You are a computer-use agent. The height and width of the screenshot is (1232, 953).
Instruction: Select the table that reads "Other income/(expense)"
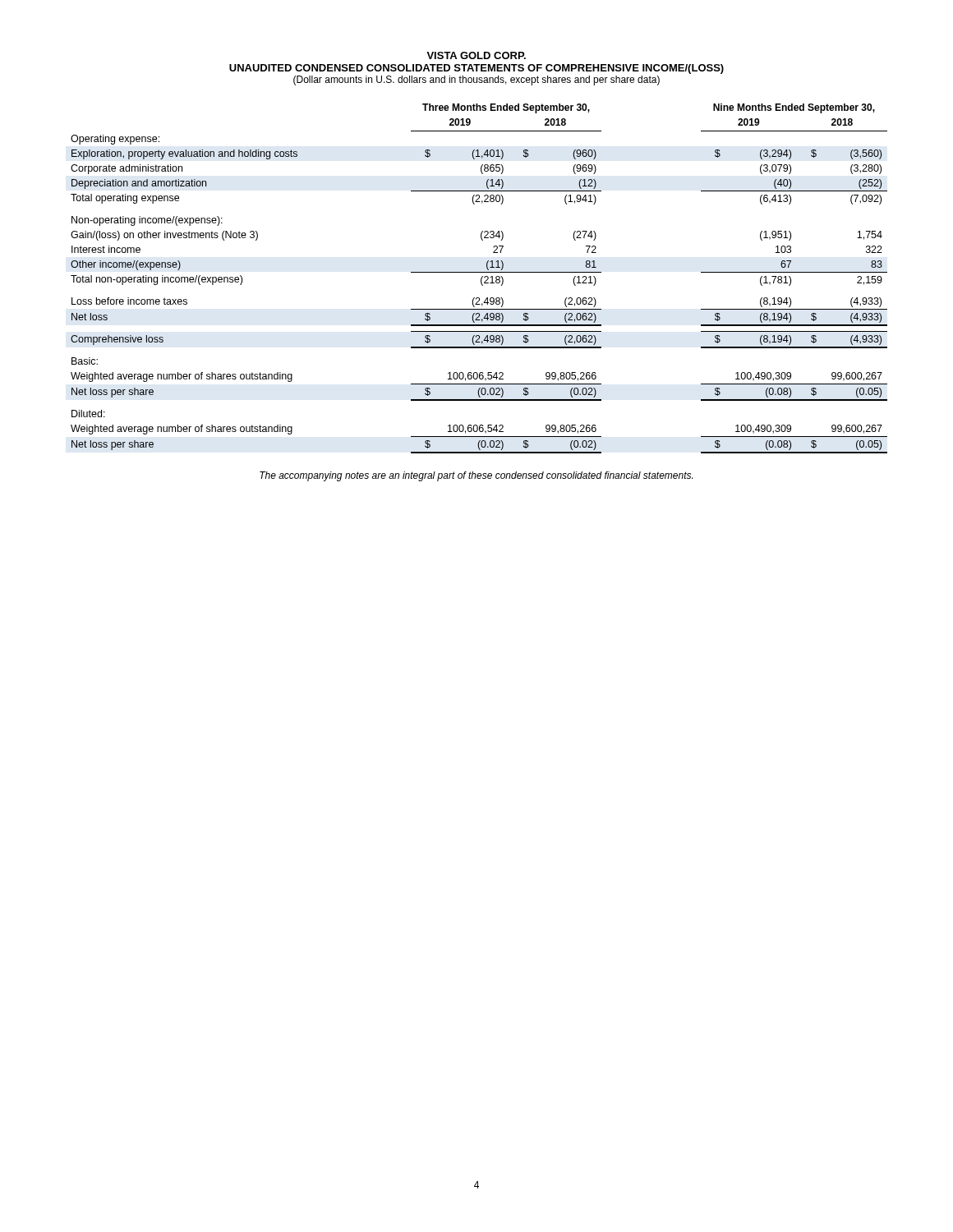click(476, 277)
